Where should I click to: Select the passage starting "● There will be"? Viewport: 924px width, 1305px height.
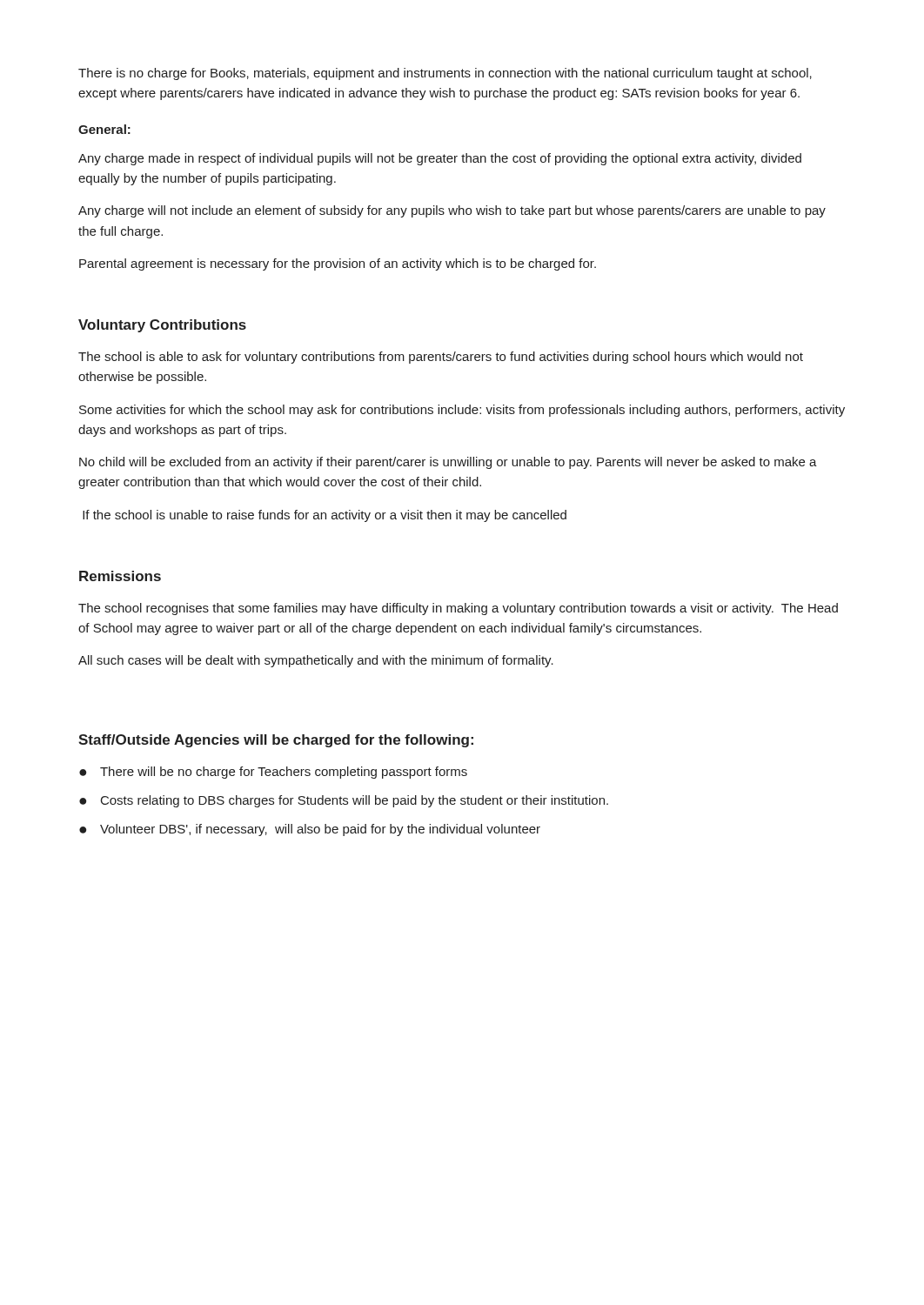273,772
